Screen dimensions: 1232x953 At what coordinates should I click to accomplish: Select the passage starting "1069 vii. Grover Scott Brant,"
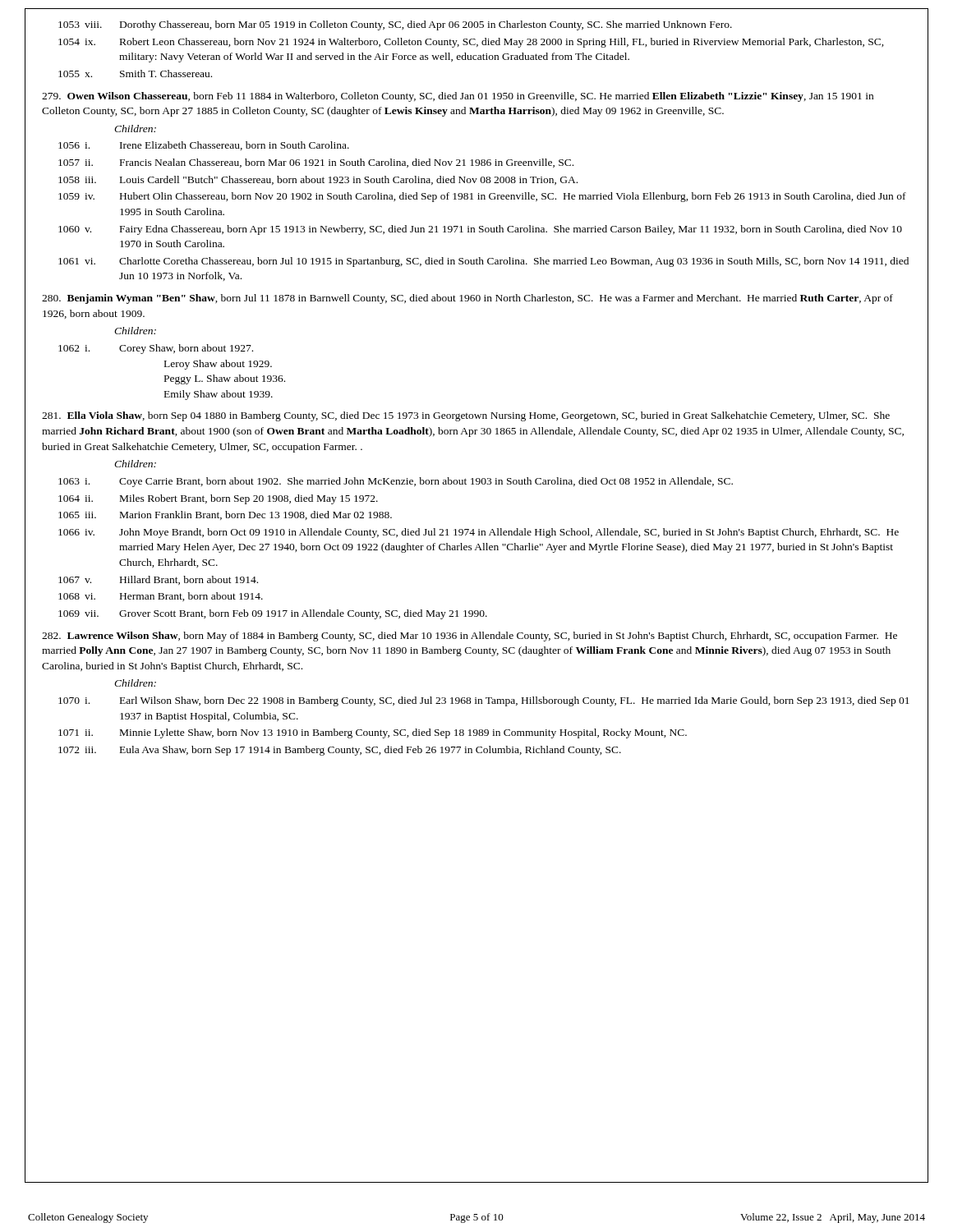pyautogui.click(x=476, y=614)
